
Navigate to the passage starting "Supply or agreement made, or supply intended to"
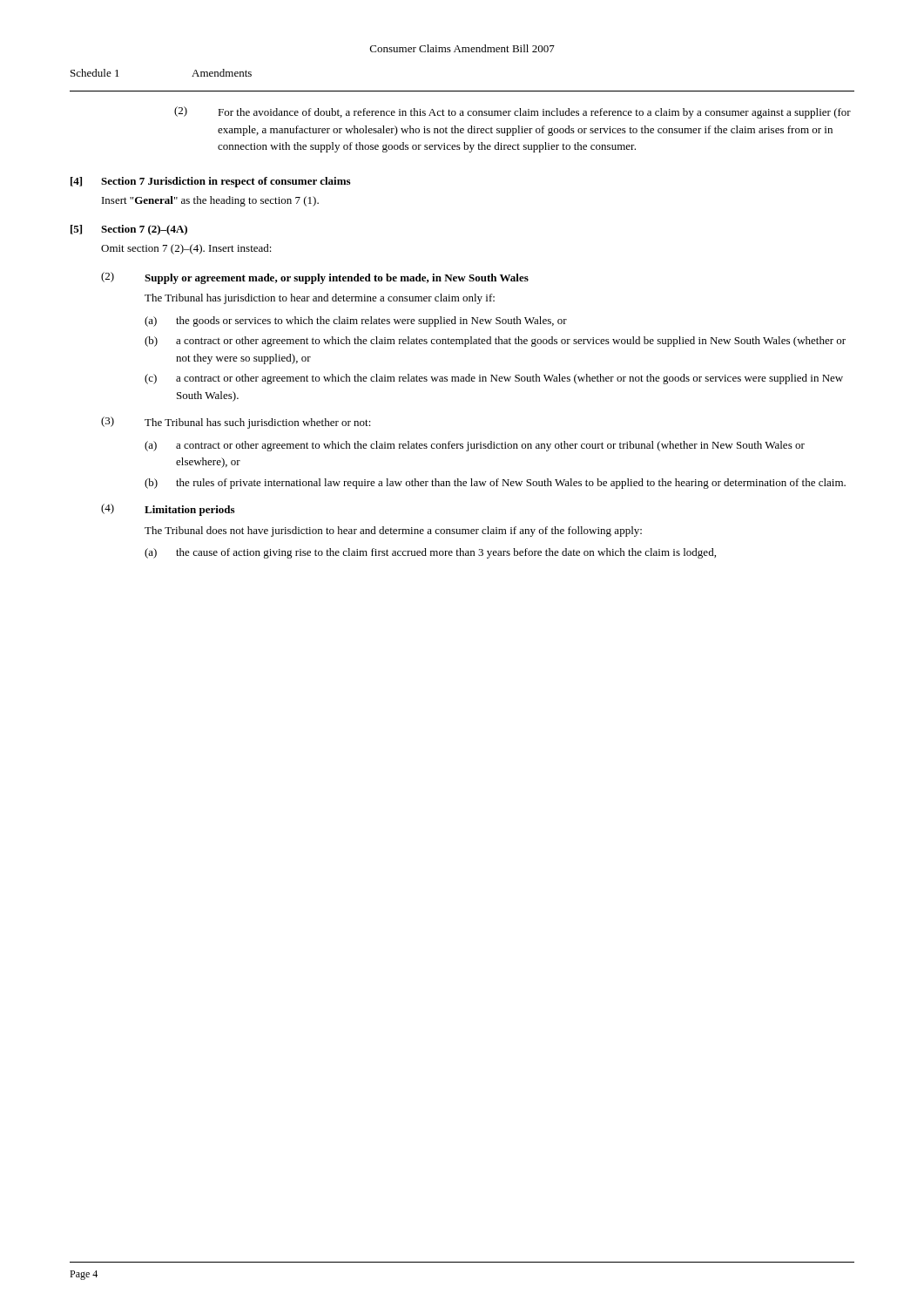point(337,277)
